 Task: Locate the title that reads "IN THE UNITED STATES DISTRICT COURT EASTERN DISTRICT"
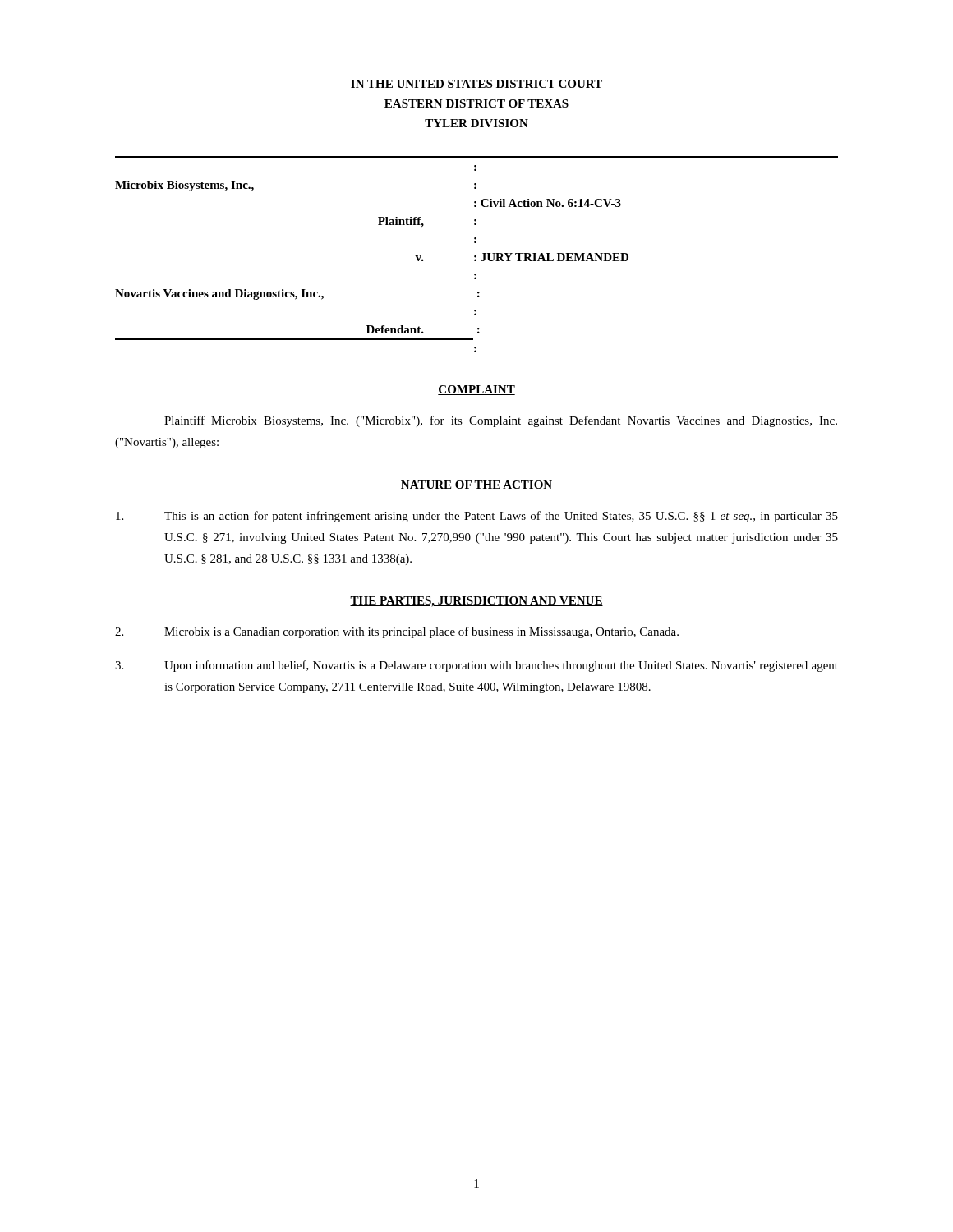(476, 103)
